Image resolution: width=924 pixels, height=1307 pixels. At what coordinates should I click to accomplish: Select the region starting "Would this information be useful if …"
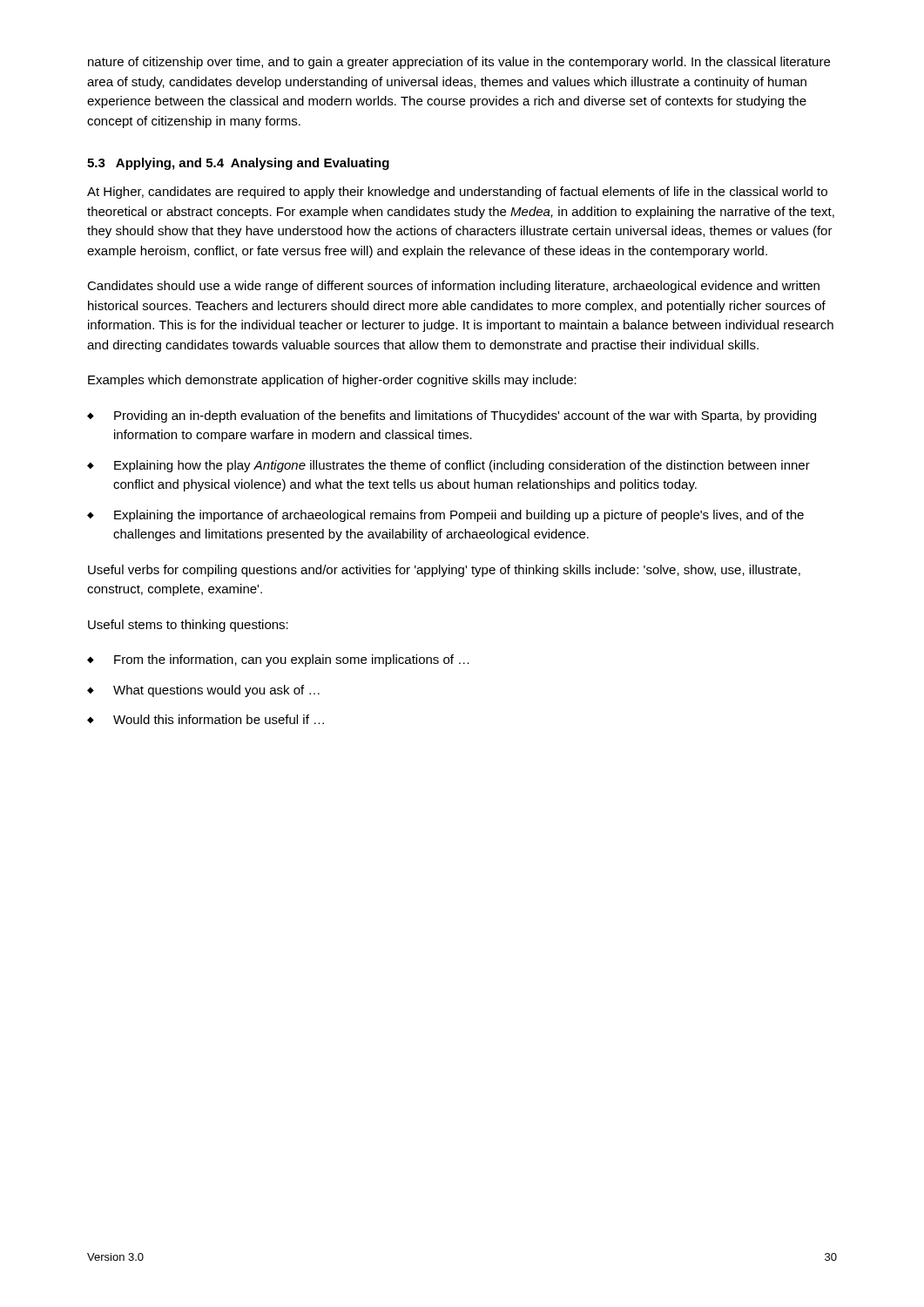(x=219, y=719)
